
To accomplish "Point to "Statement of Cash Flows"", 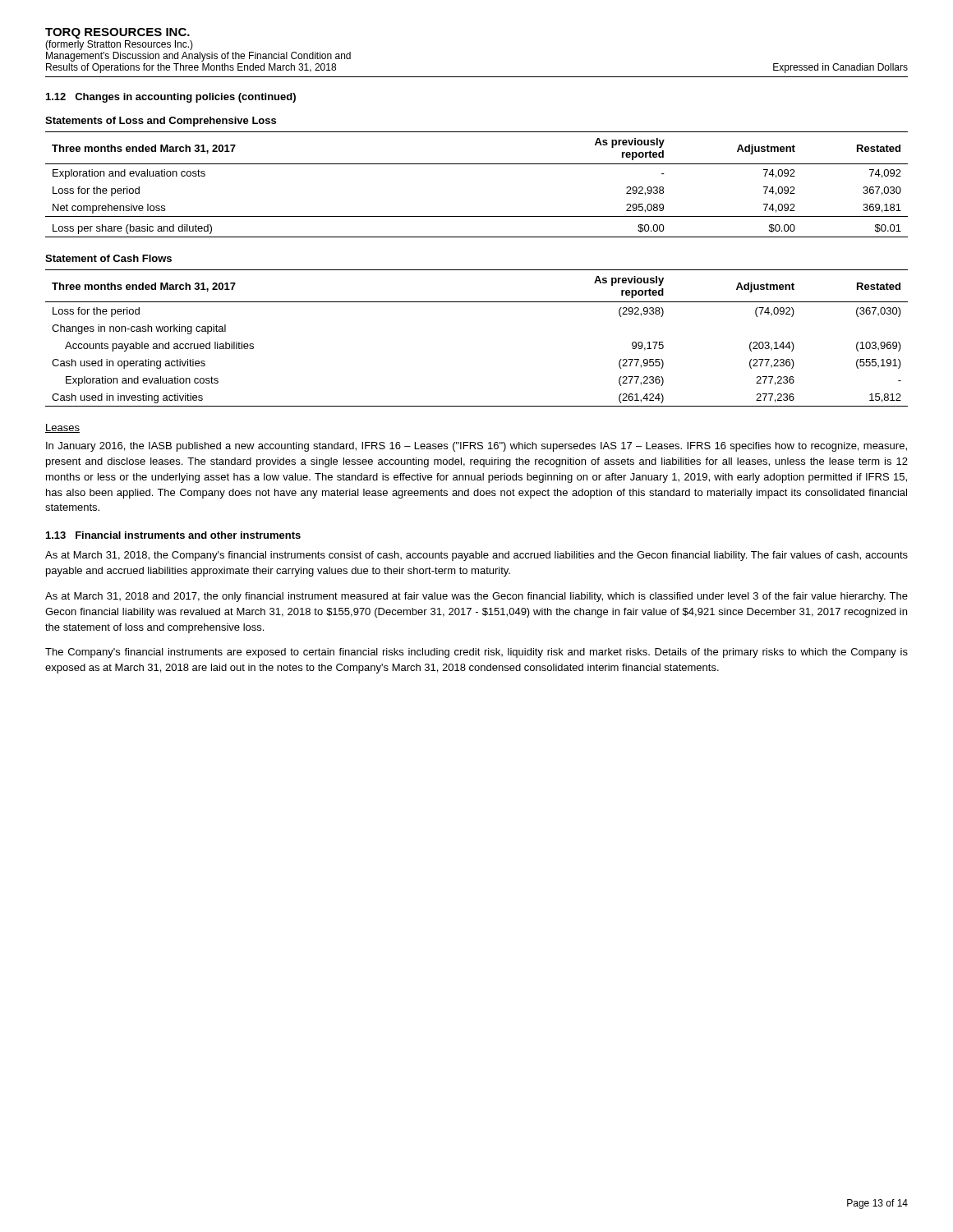I will point(109,258).
